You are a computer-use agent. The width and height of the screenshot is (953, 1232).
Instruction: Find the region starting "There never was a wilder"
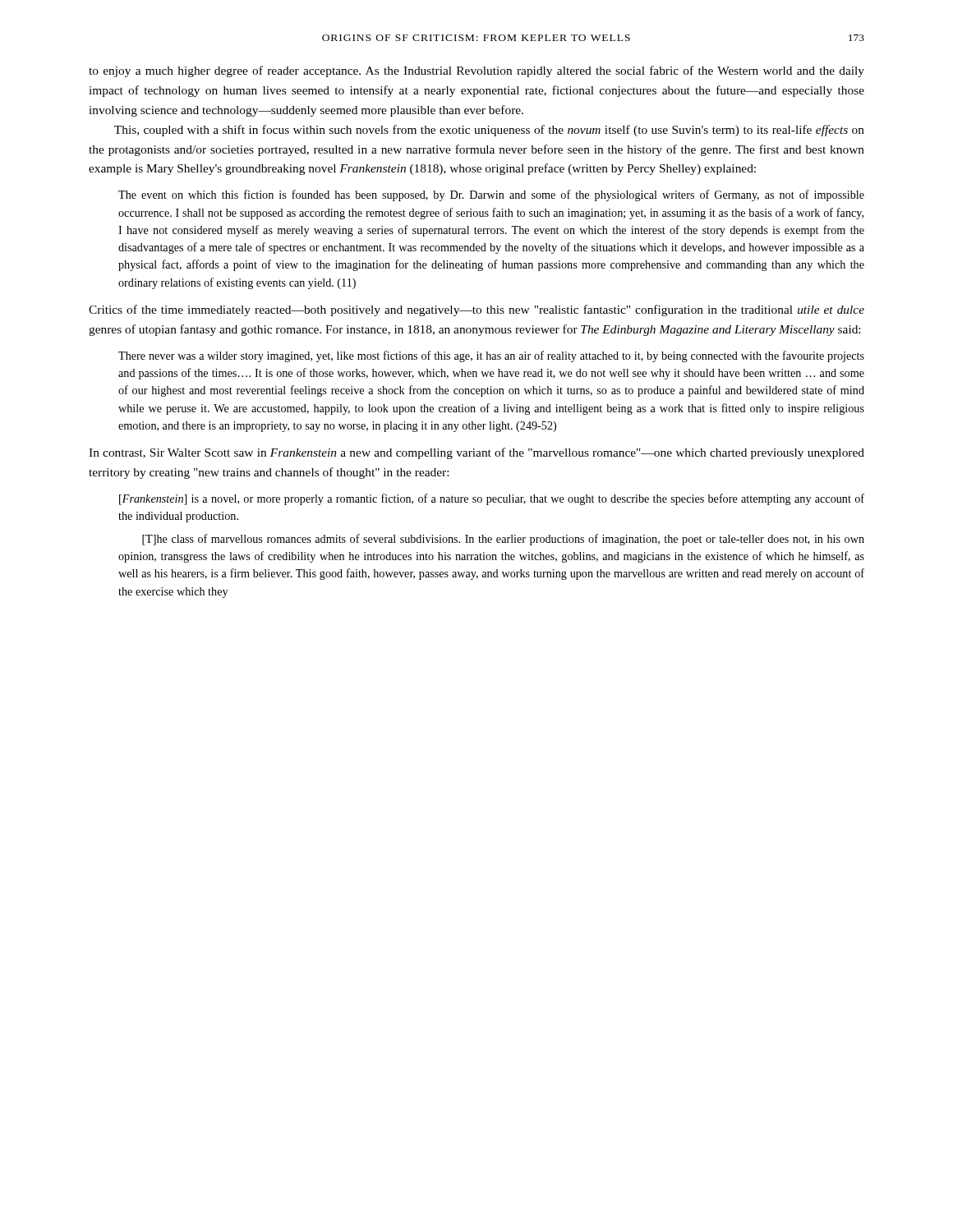(x=491, y=391)
